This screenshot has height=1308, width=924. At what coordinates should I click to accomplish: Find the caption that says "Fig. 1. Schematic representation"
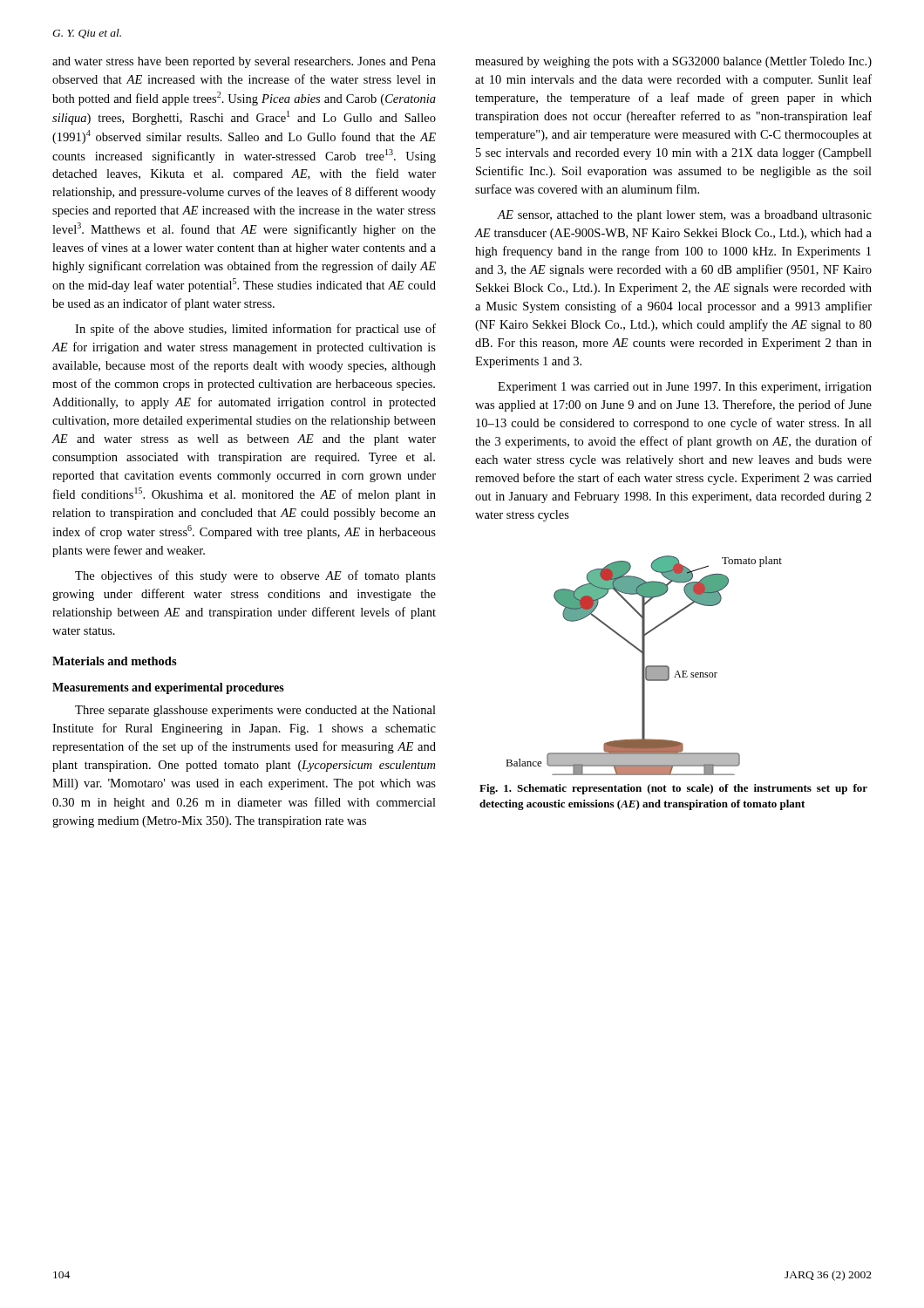pyautogui.click(x=673, y=796)
